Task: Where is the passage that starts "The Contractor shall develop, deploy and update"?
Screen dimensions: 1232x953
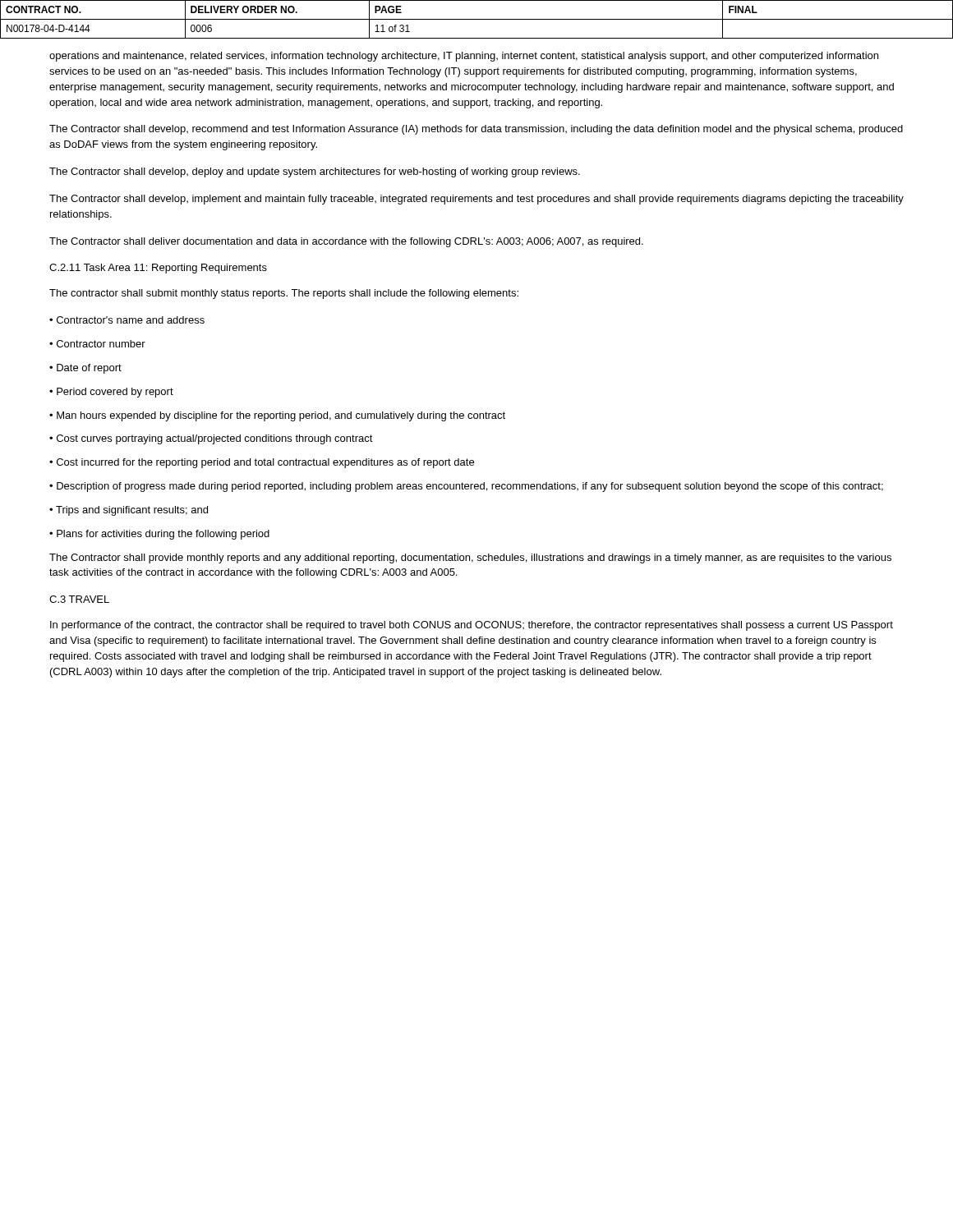Action: click(315, 171)
